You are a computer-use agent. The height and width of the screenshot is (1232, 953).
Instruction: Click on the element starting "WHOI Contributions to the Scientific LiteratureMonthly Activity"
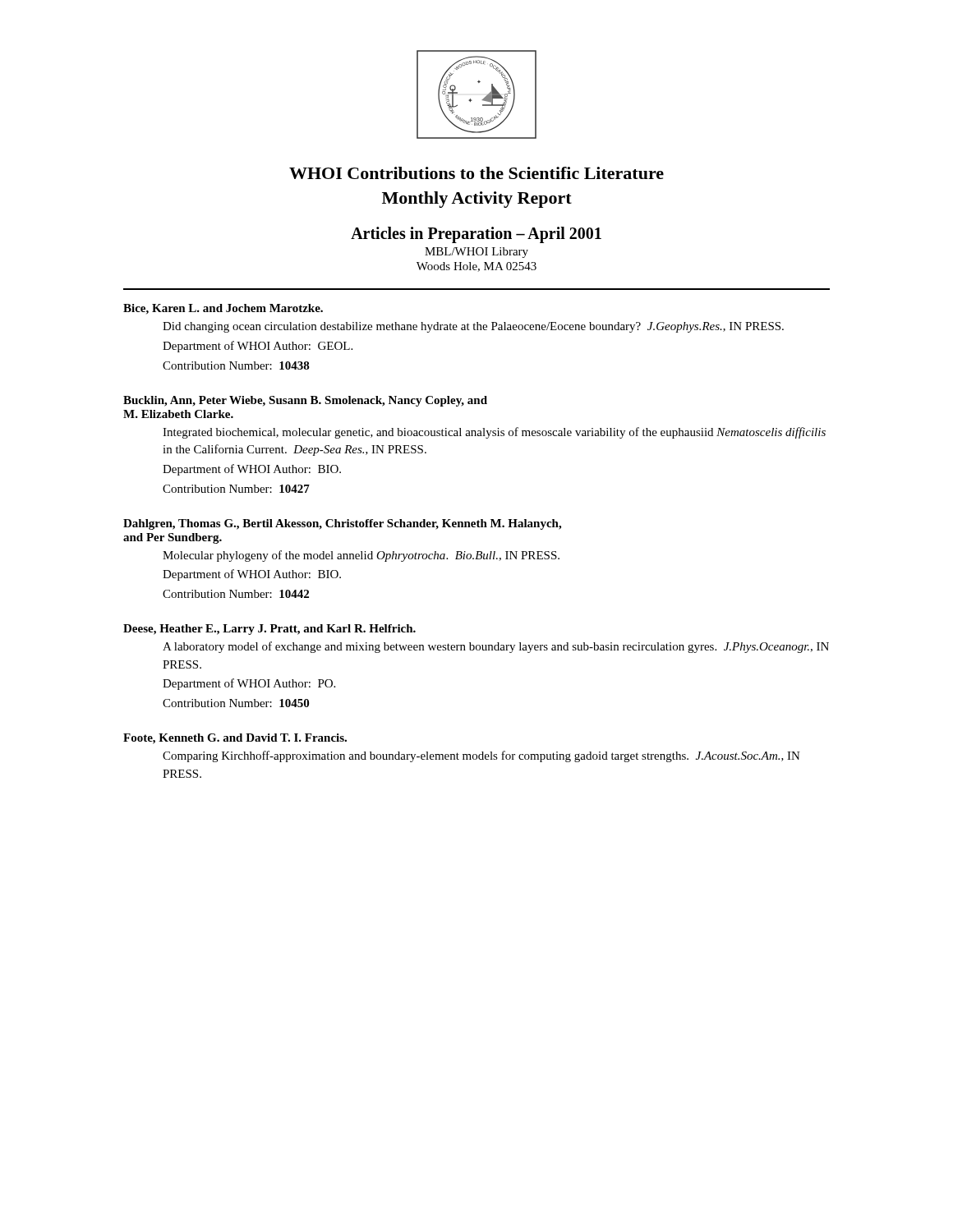[x=476, y=185]
